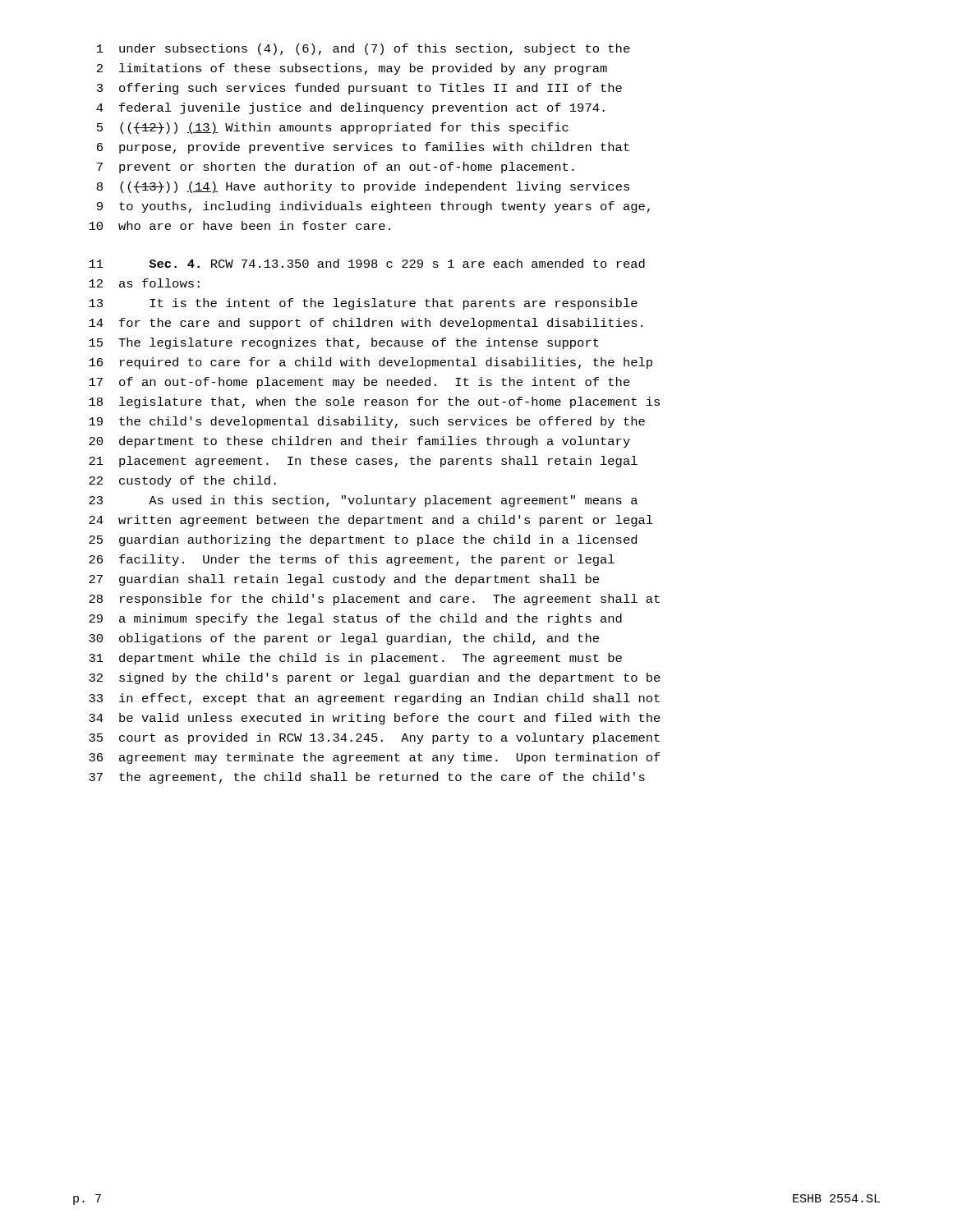Click on the text starting "21 placement agreement."
Viewport: 953px width, 1232px height.
[476, 462]
